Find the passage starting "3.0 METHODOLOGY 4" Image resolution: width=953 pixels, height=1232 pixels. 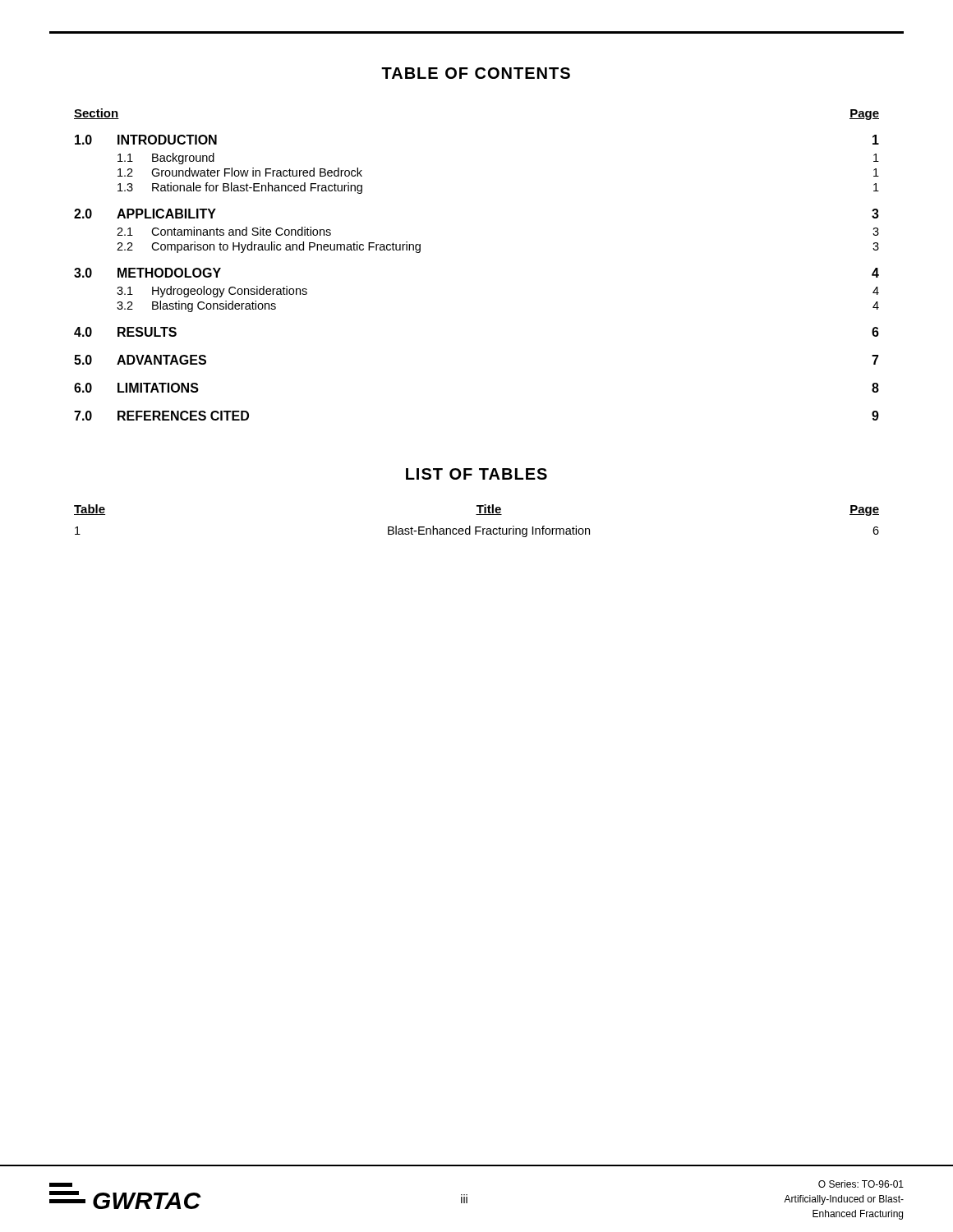(171, 272)
